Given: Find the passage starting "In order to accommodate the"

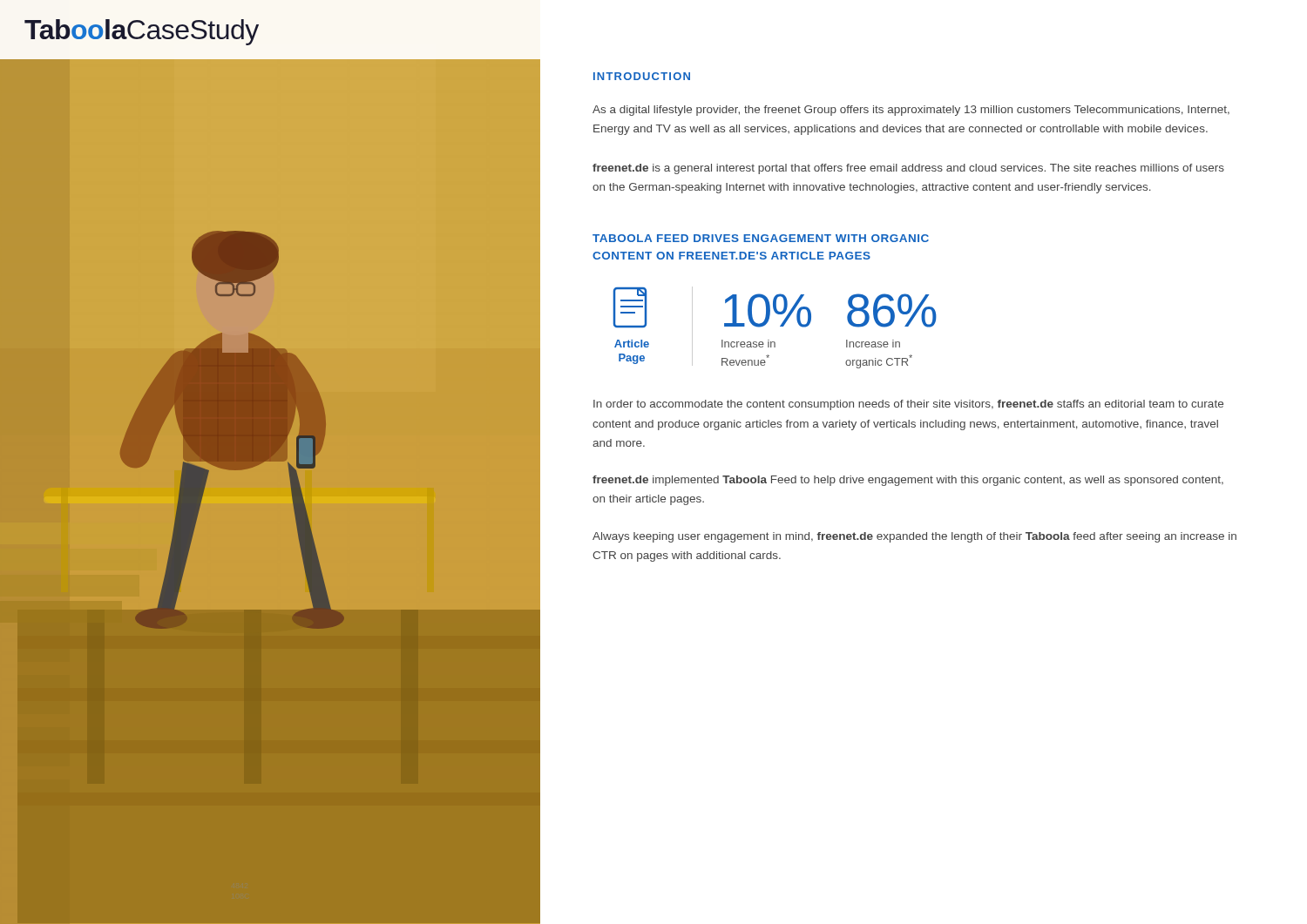Looking at the screenshot, I should tap(908, 423).
